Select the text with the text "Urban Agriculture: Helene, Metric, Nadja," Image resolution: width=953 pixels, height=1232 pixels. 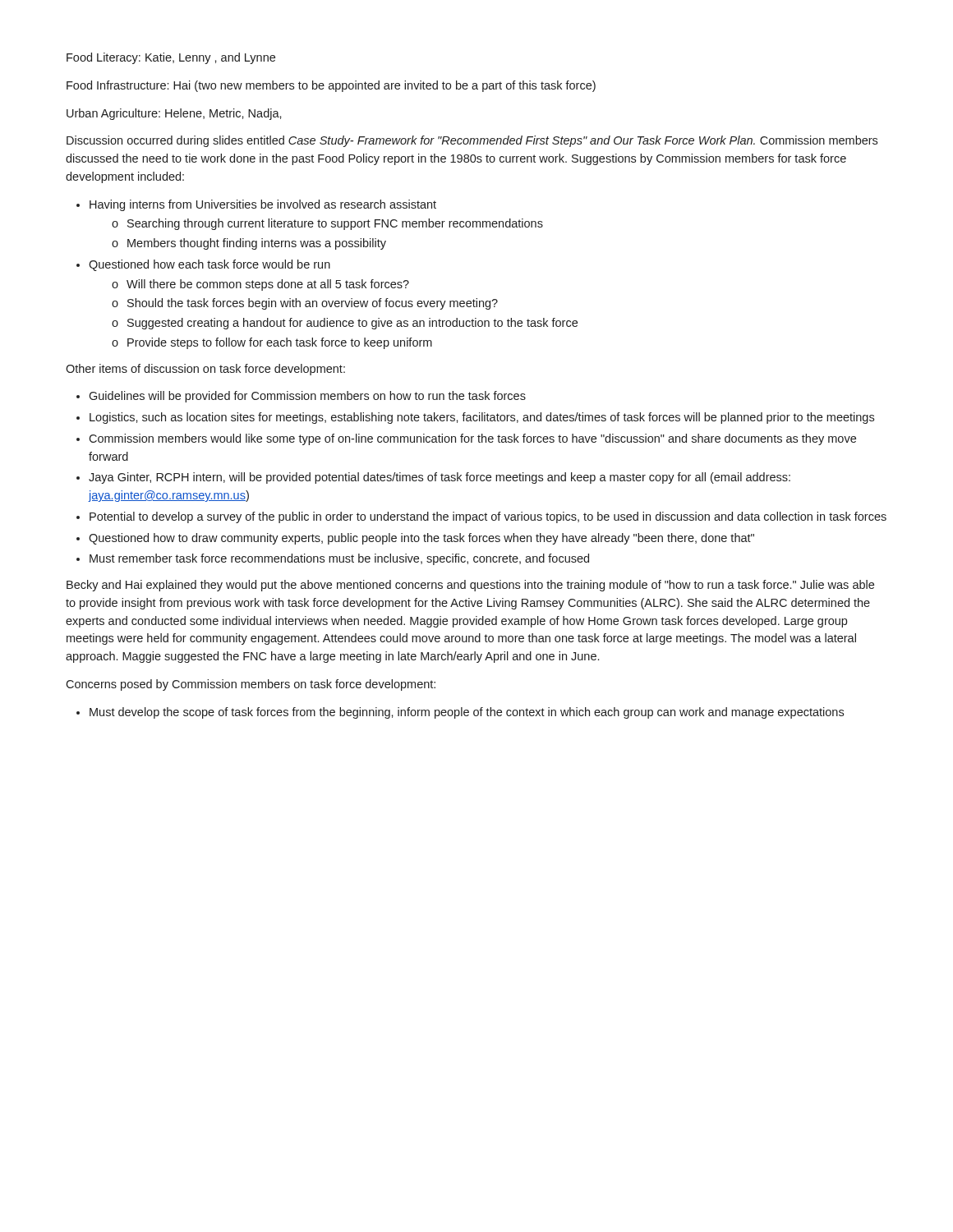(174, 113)
